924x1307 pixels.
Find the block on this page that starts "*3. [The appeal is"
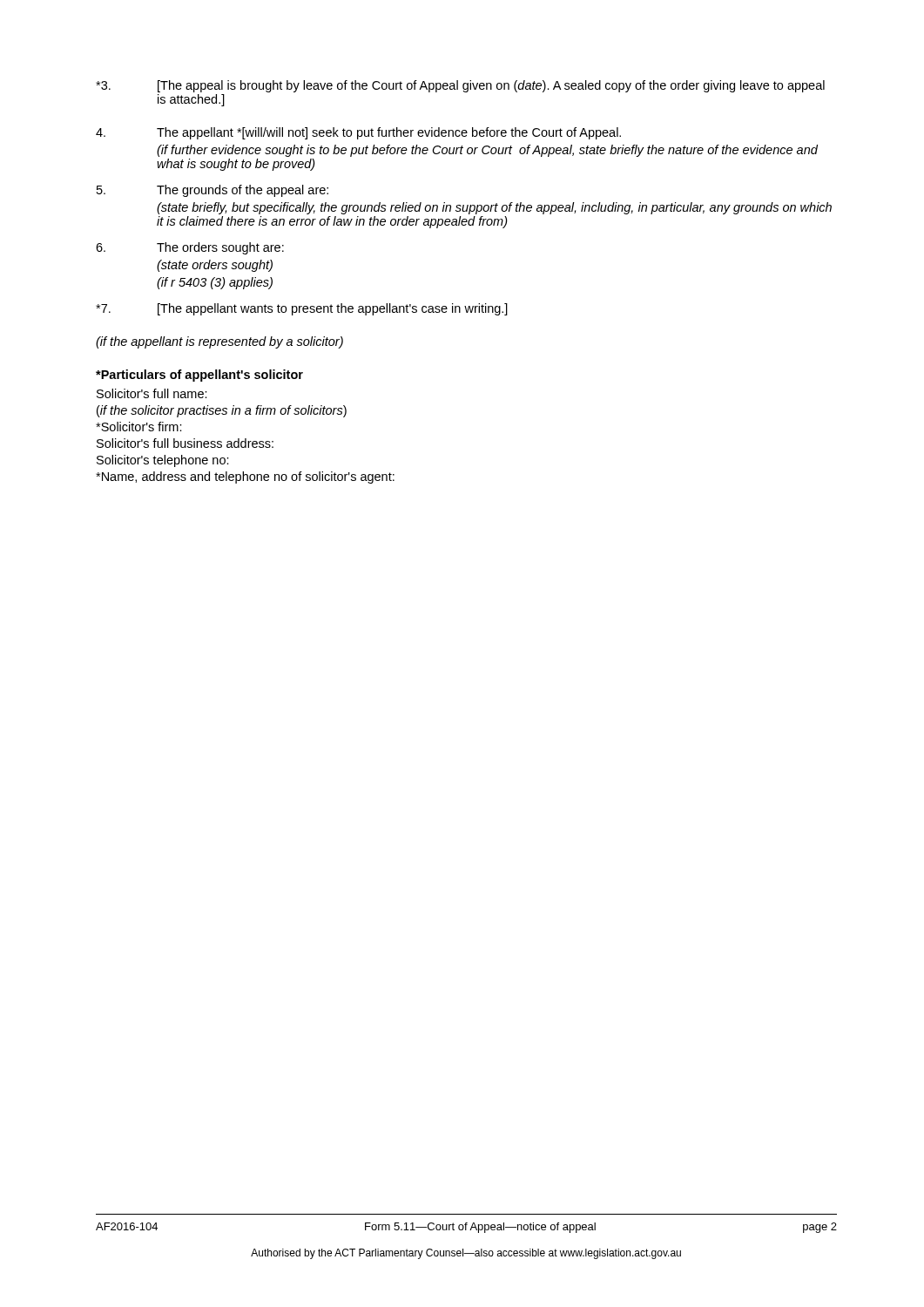[x=466, y=94]
